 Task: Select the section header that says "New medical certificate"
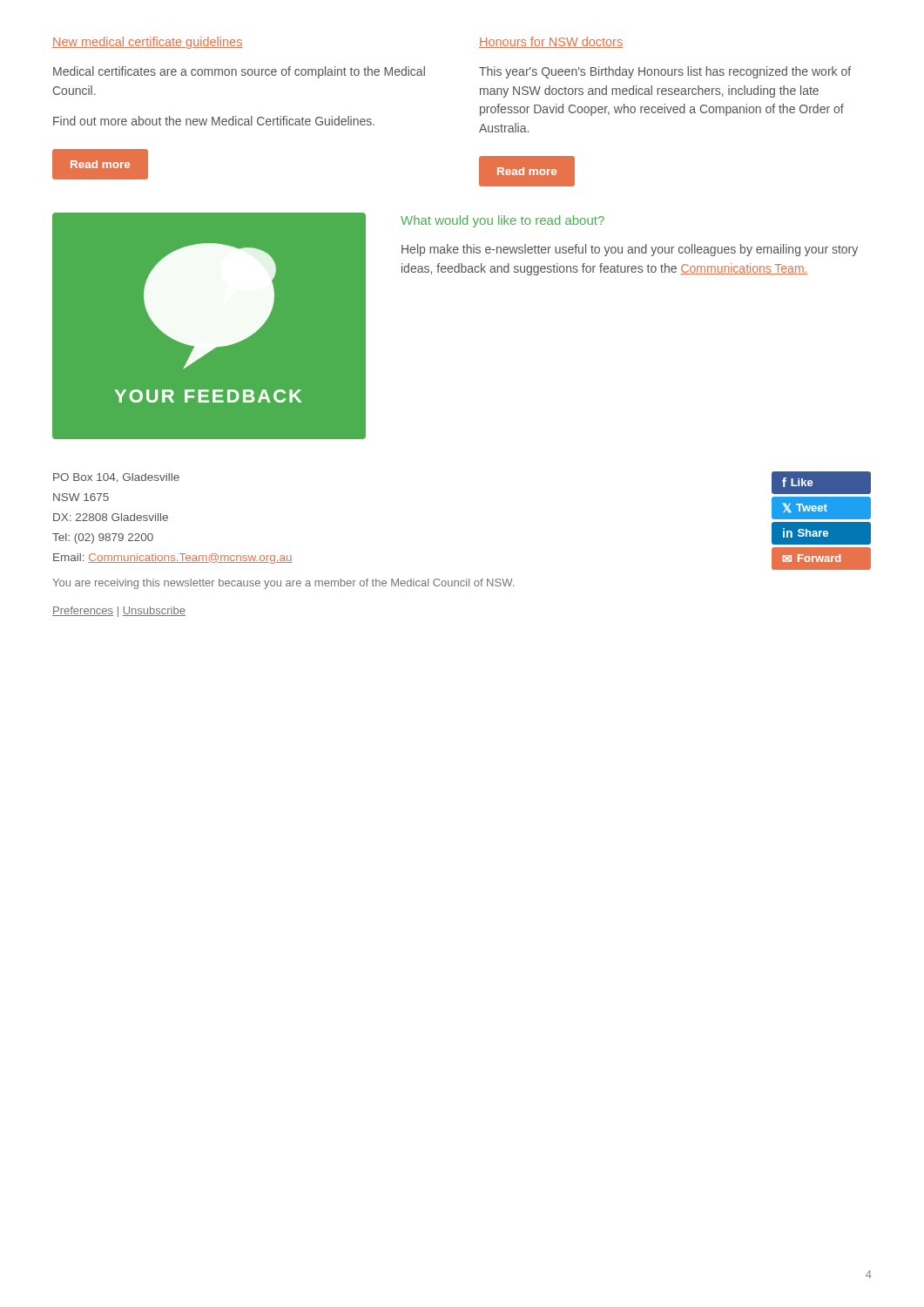(248, 42)
